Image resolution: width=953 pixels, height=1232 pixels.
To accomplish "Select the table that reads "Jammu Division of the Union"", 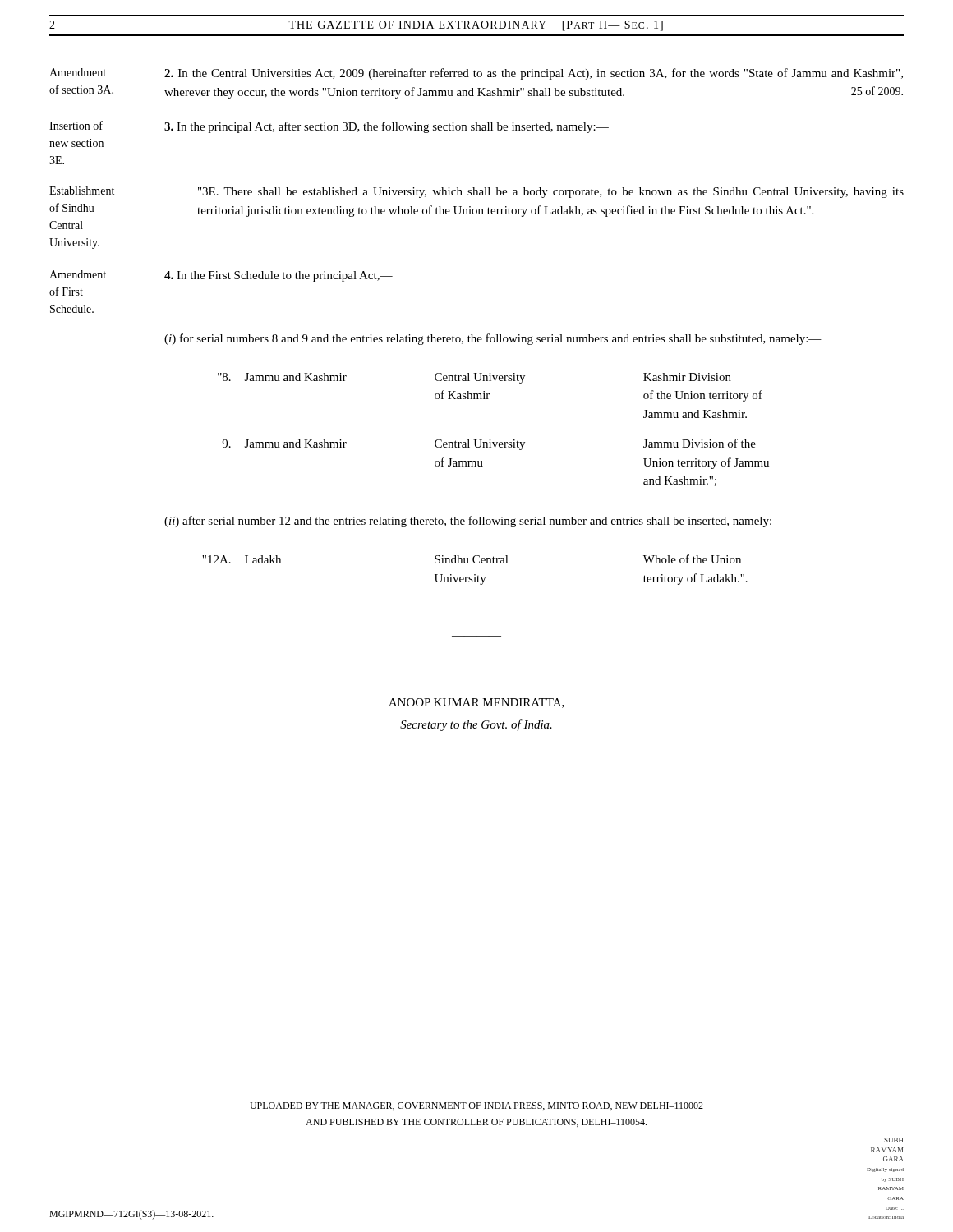I will coord(534,429).
